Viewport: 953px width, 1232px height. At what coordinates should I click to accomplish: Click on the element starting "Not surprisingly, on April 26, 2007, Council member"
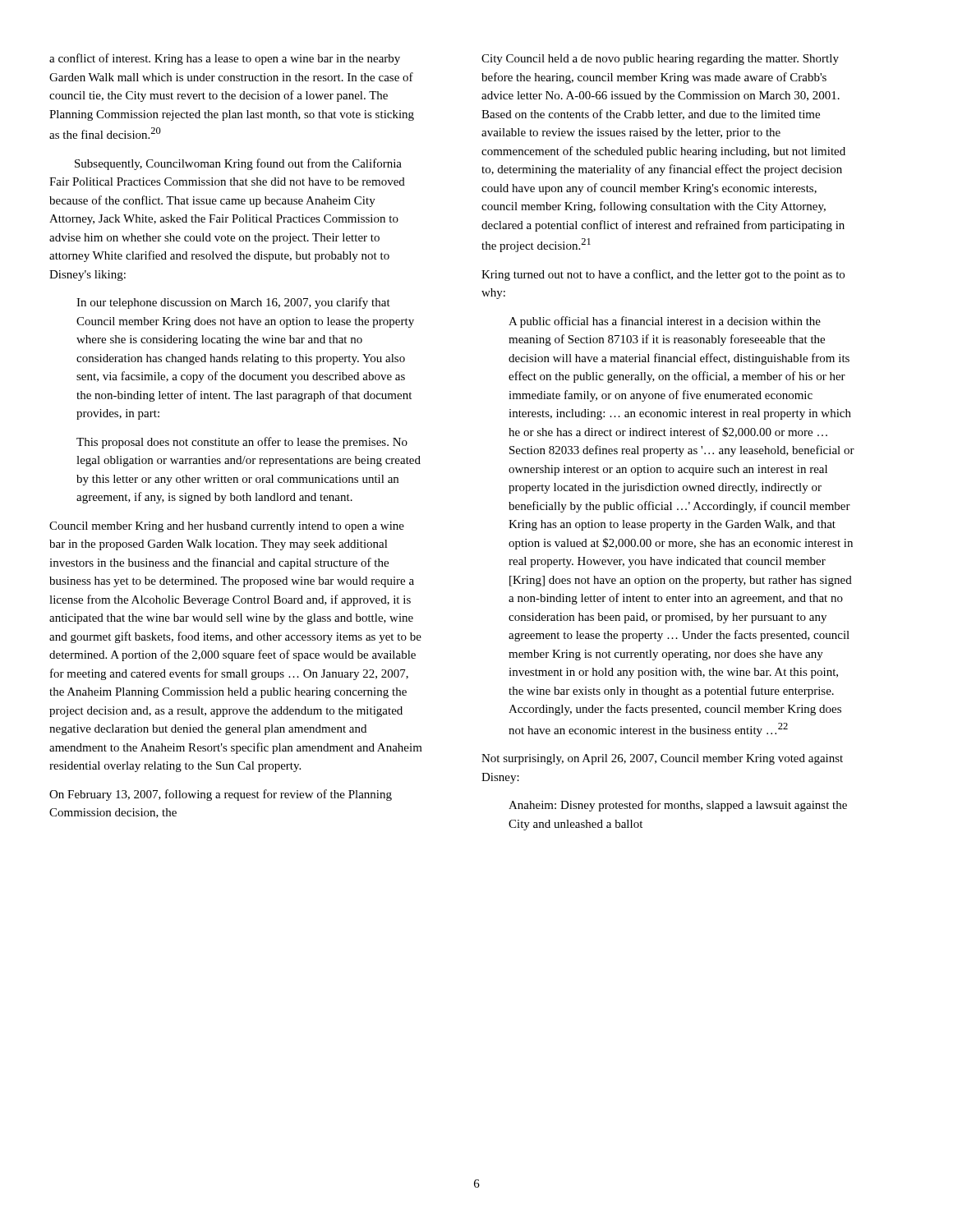(668, 768)
